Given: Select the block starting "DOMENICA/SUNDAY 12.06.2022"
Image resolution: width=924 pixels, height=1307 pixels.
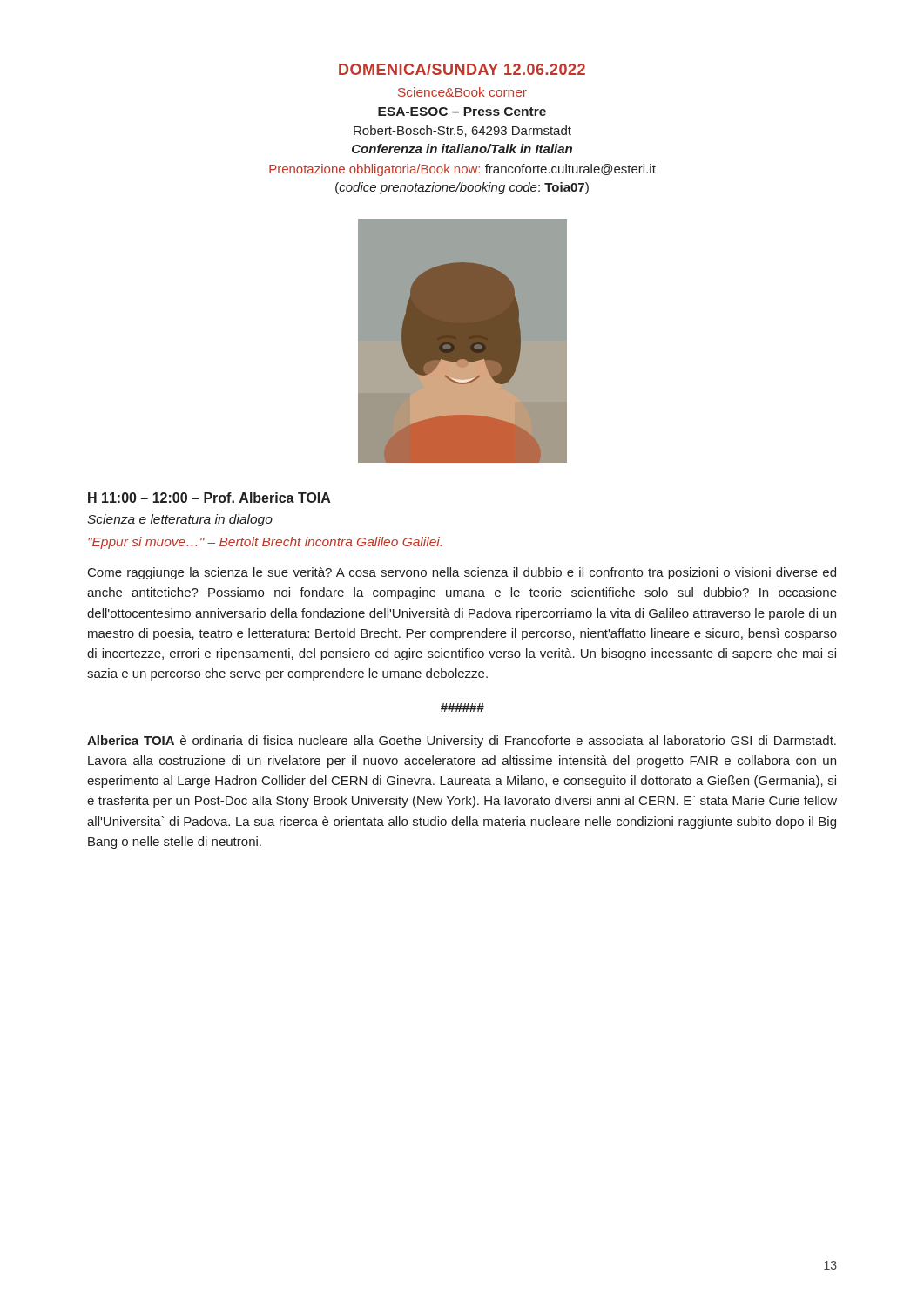Looking at the screenshot, I should [462, 70].
